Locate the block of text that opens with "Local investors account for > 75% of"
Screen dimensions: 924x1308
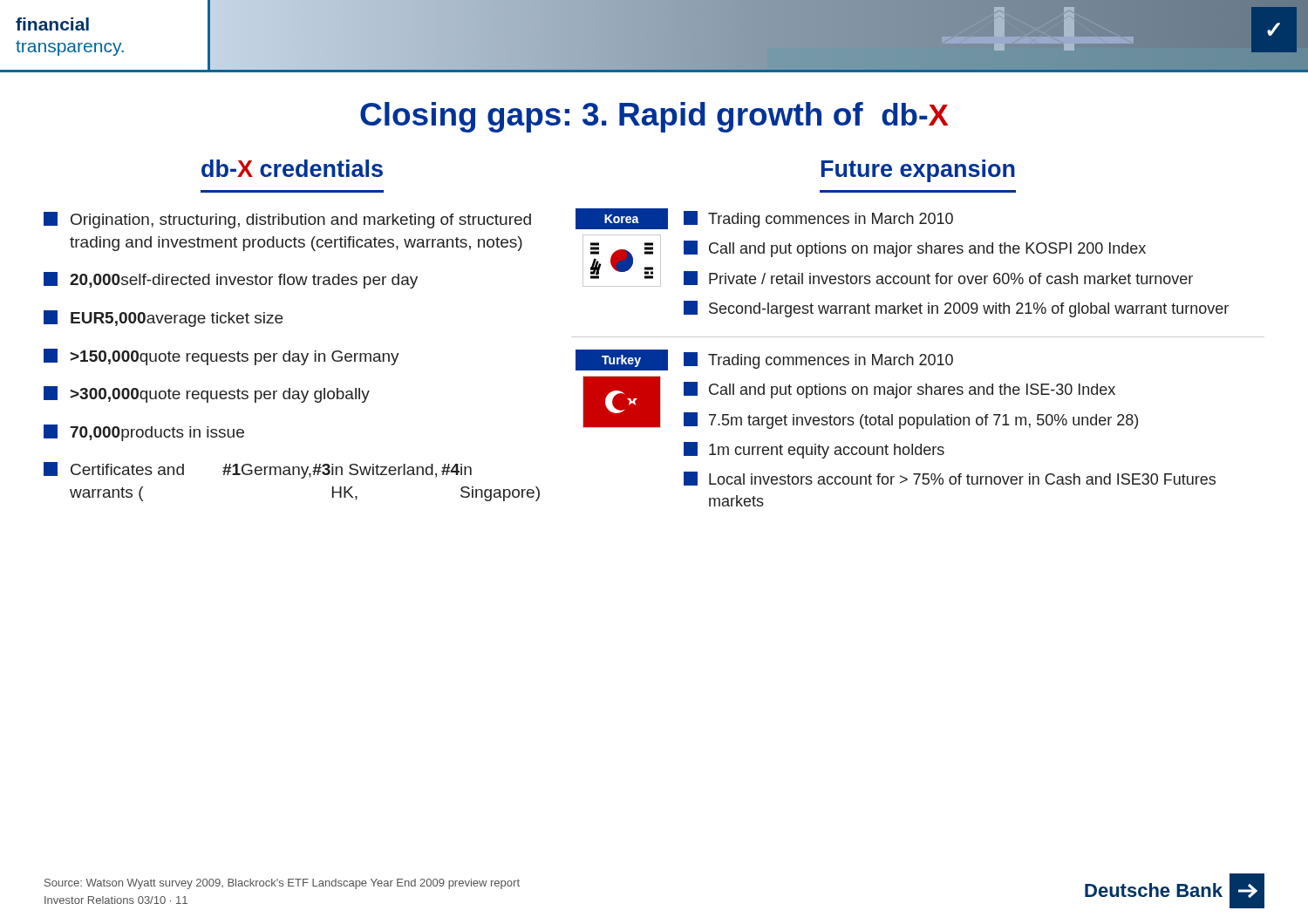950,490
